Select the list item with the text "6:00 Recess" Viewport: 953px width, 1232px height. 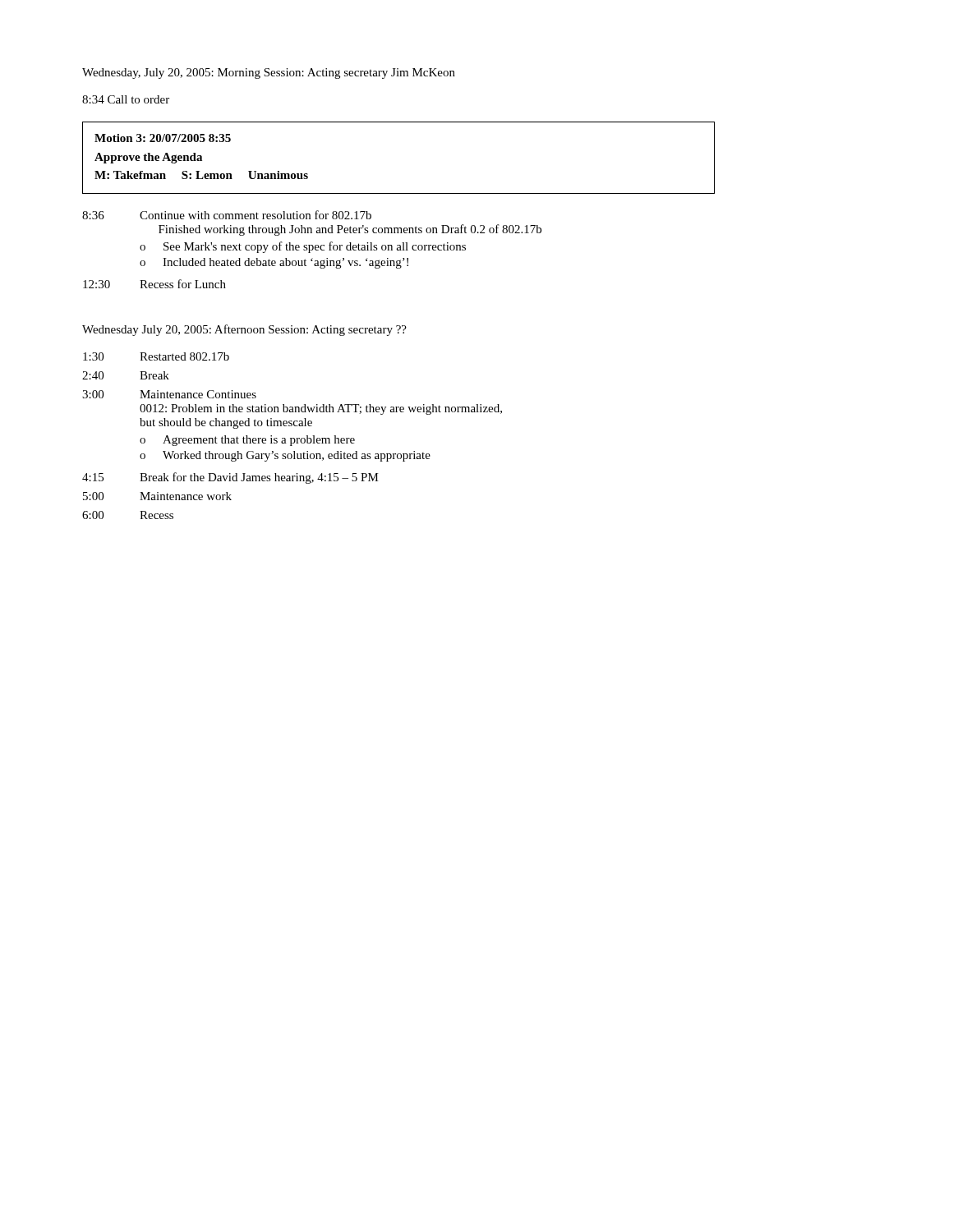pos(93,515)
